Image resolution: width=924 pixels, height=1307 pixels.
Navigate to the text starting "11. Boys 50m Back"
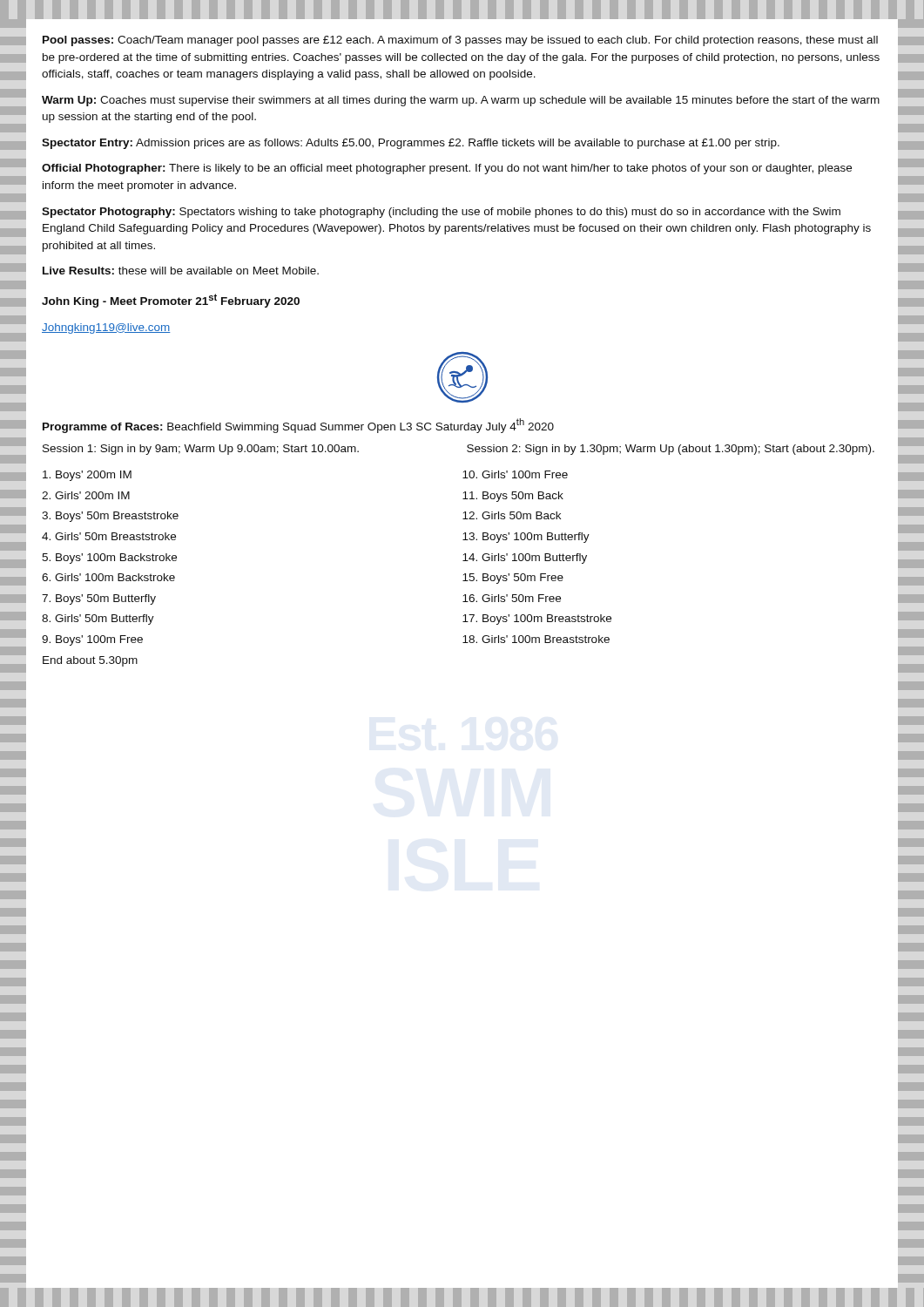coord(513,495)
